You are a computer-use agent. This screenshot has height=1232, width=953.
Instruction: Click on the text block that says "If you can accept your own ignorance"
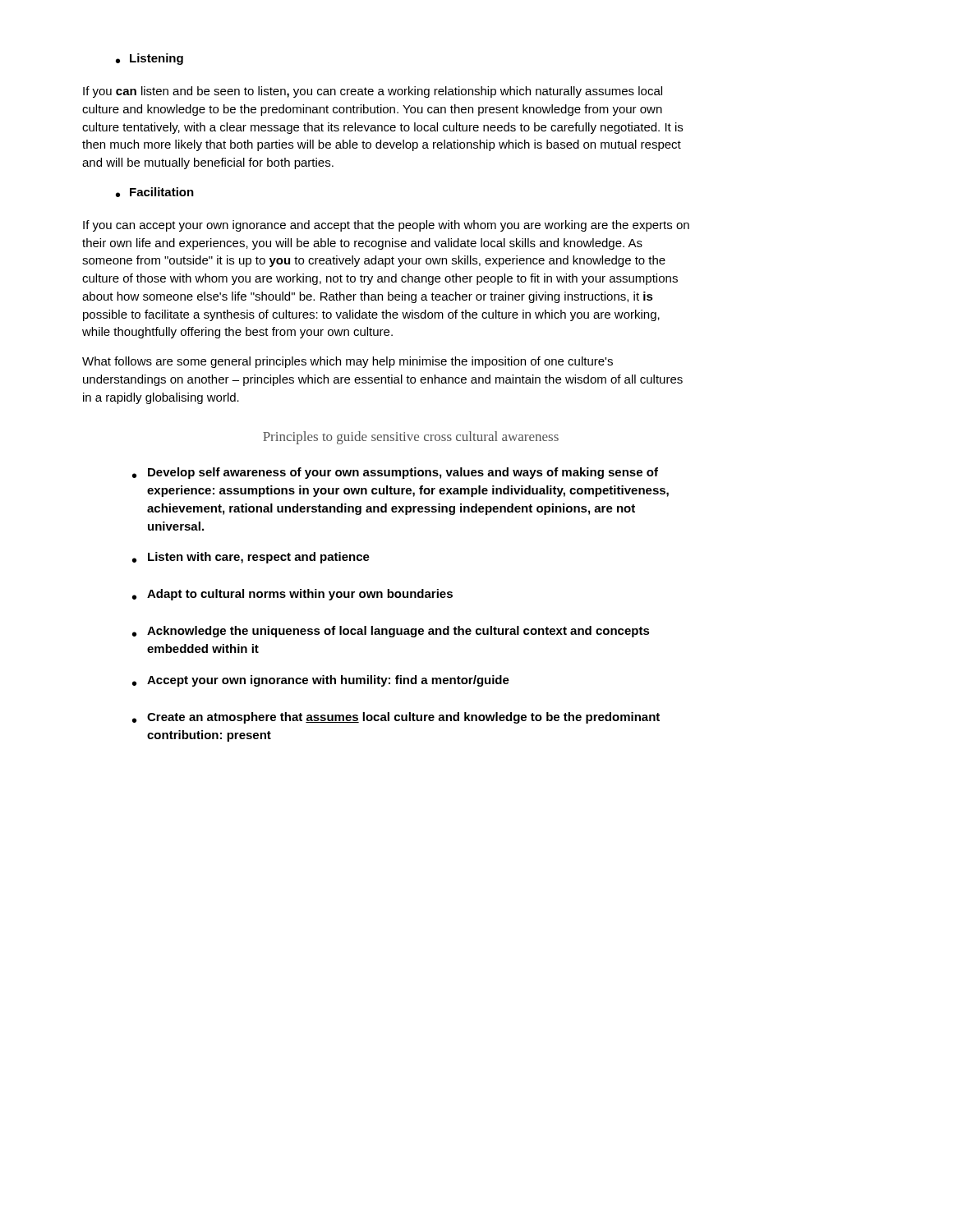(x=386, y=278)
